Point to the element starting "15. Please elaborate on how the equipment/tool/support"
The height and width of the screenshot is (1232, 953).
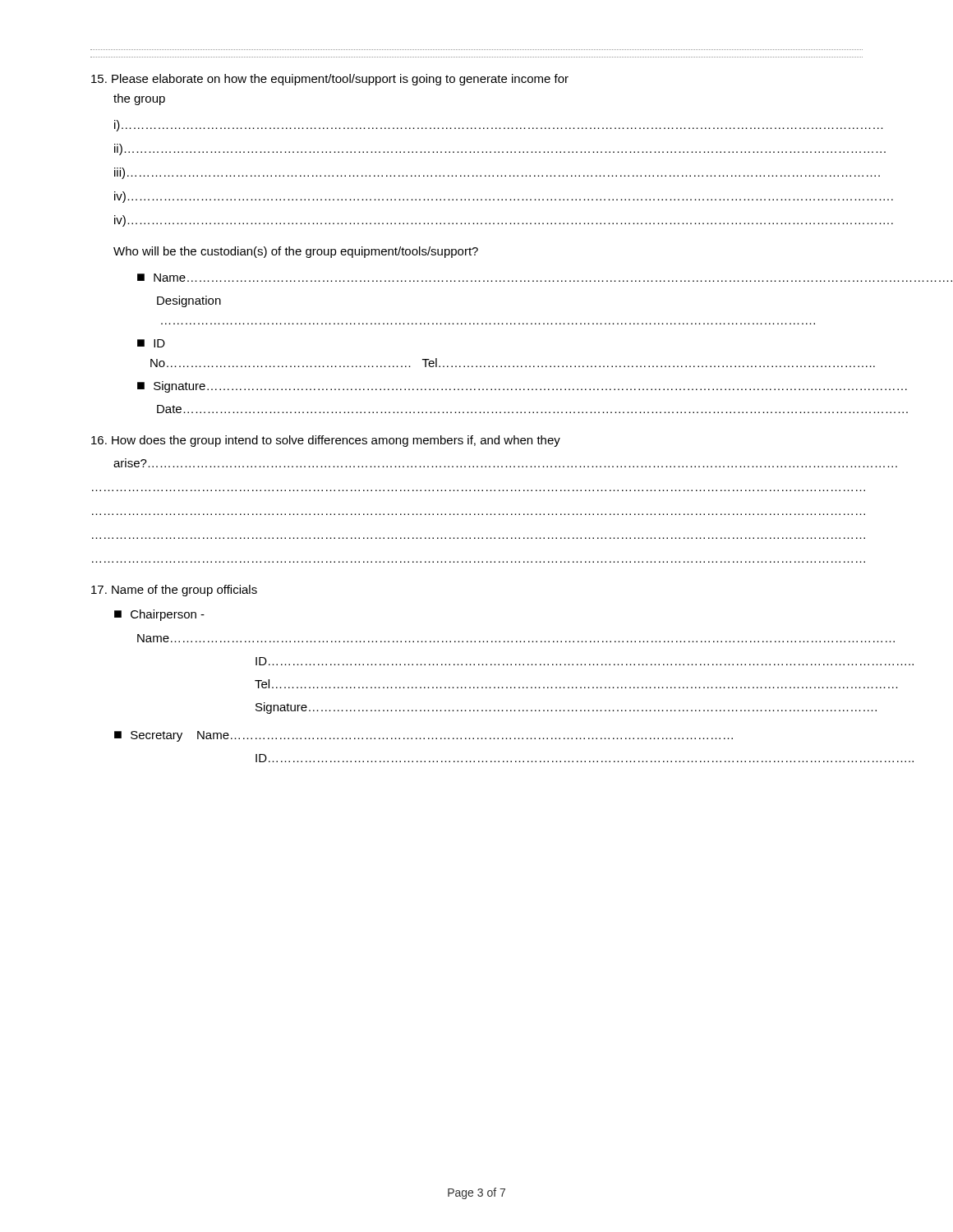476,90
